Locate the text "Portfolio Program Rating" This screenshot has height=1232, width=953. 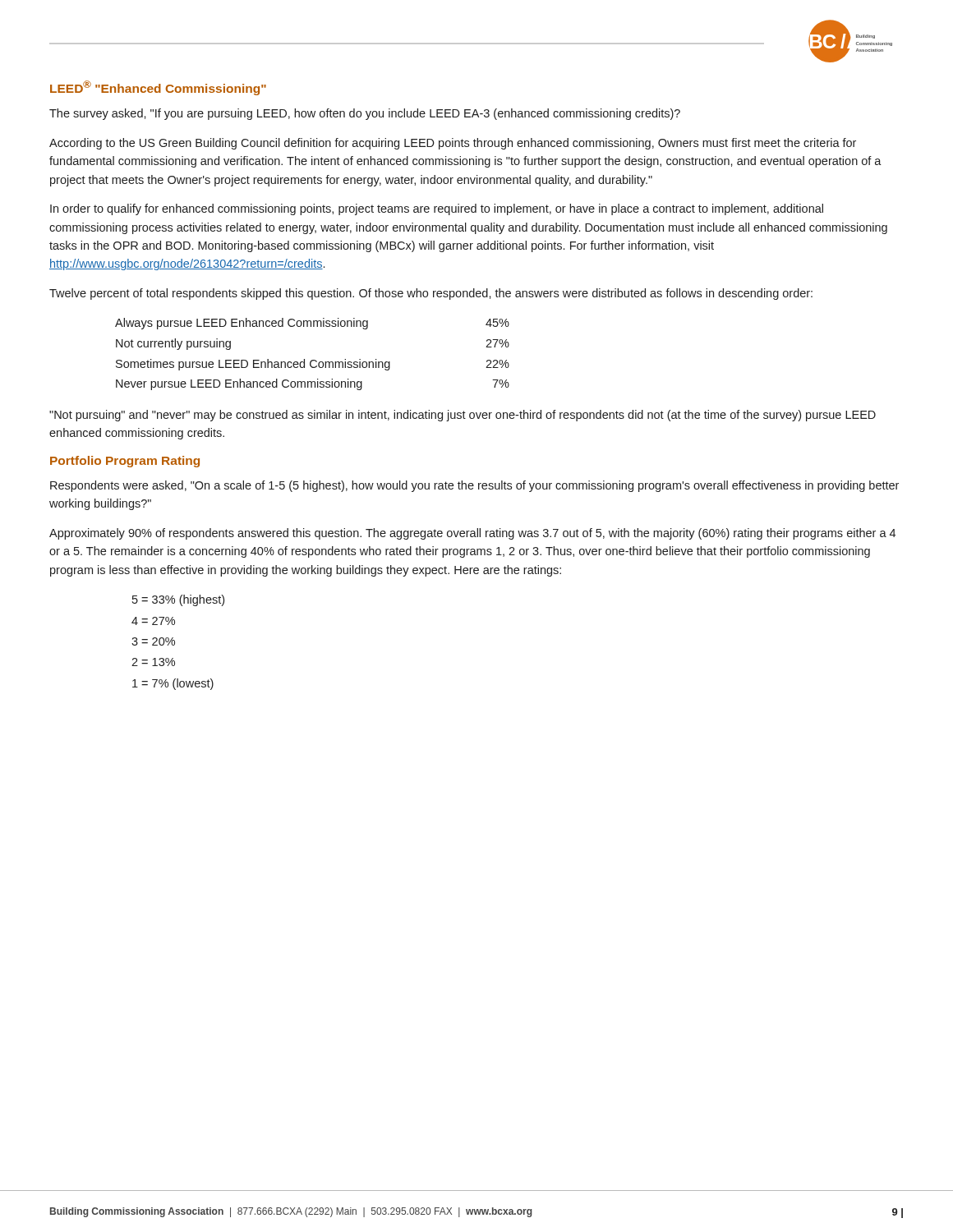click(x=125, y=460)
